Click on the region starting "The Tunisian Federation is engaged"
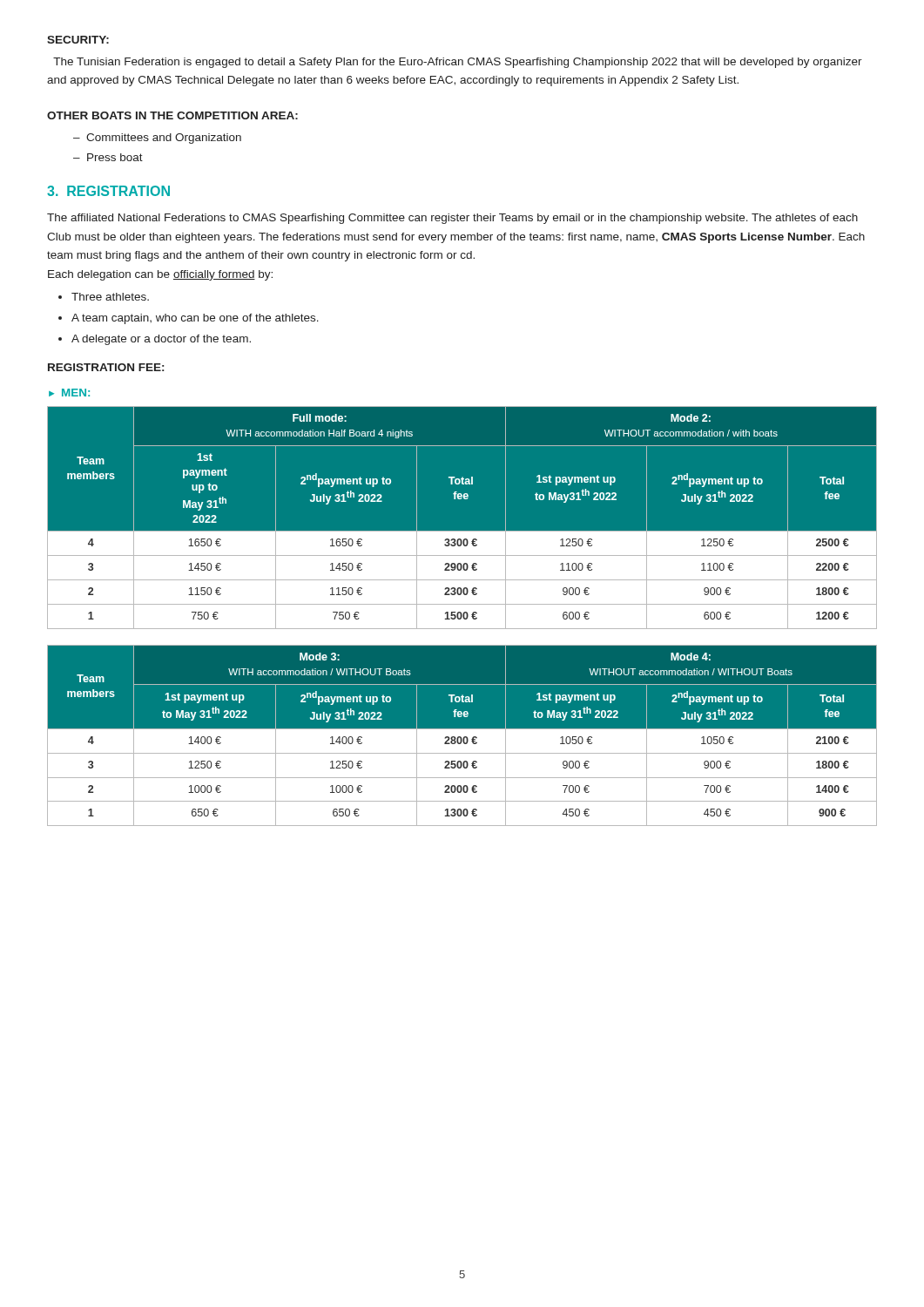924x1307 pixels. click(454, 71)
